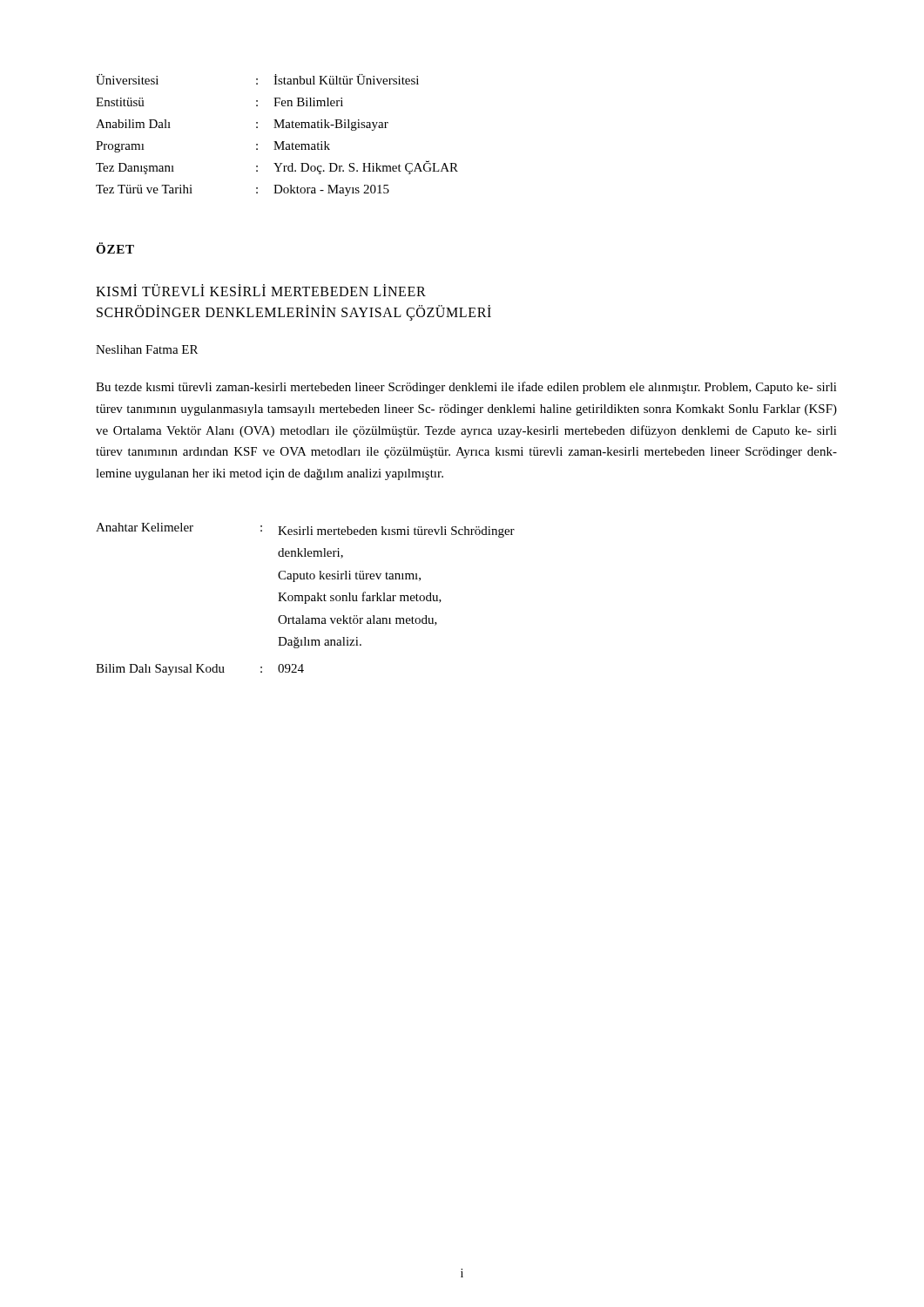Click on the block starting "Bu tezde kısmi türevli zaman-kesirli mertebeden"
Viewport: 924px width, 1307px height.
466,430
